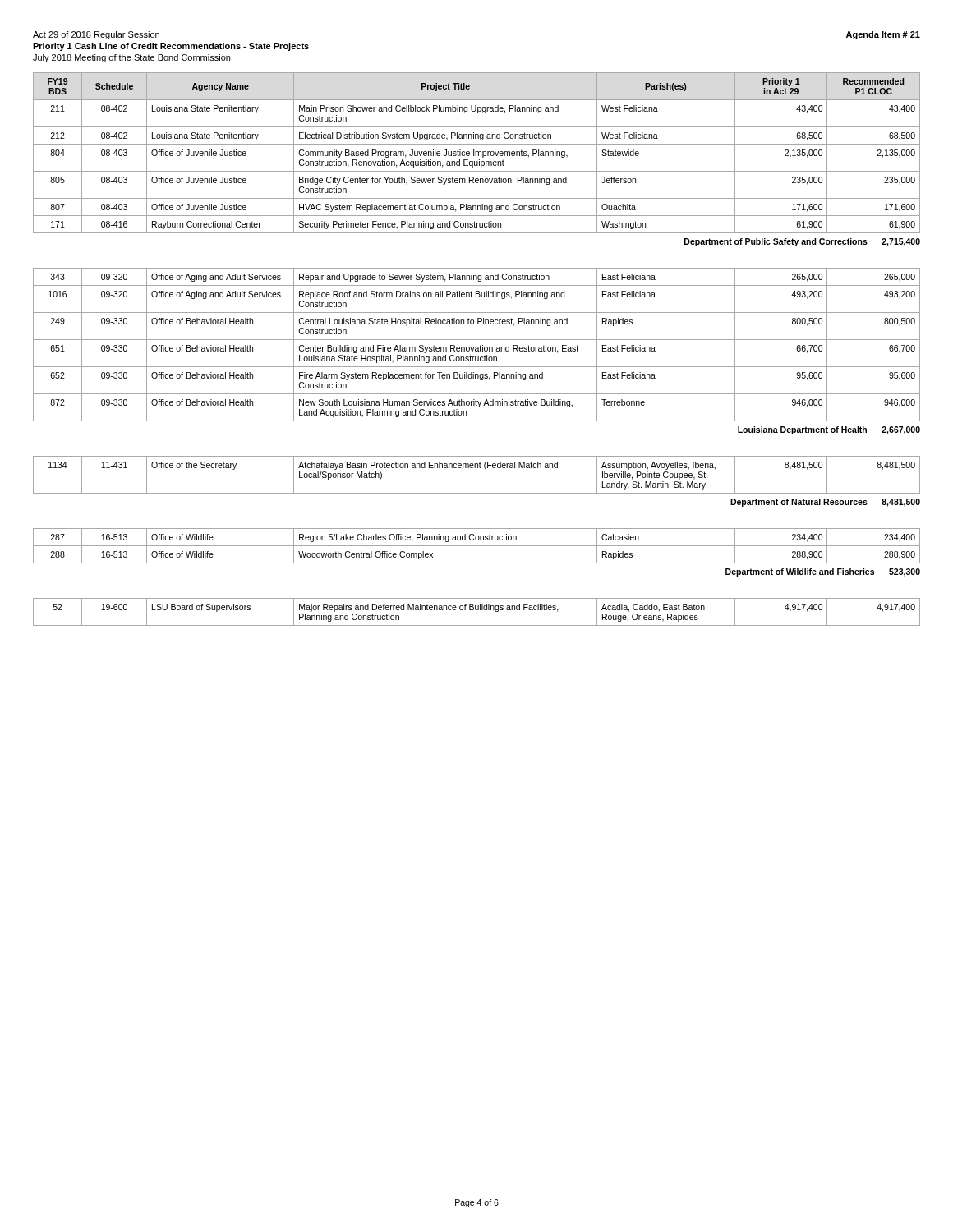Locate the table with the text "Office of Wildlife"

tap(476, 546)
